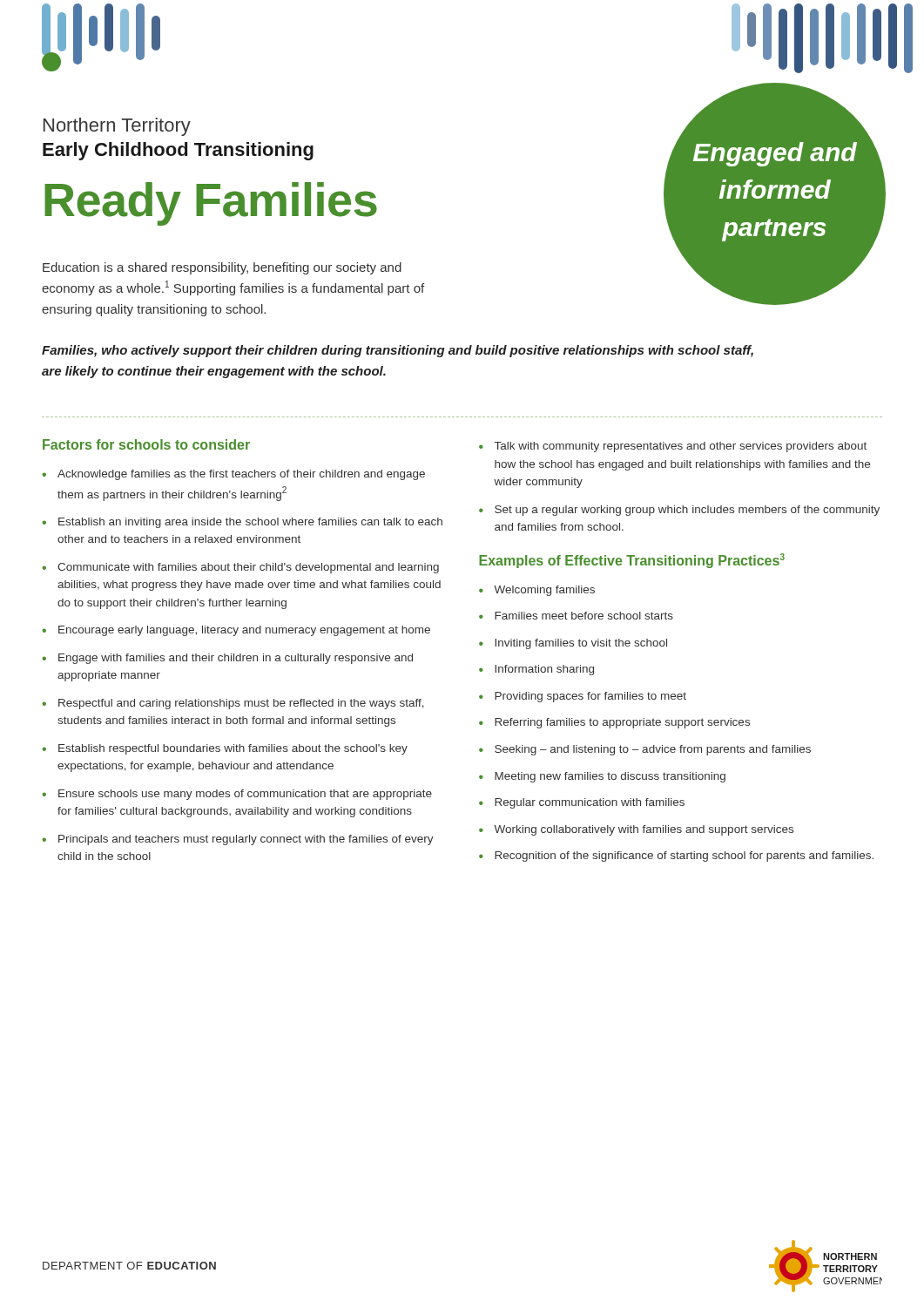Find the list item that says "•Establish respectful boundaries with families about the school's"

[x=225, y=756]
